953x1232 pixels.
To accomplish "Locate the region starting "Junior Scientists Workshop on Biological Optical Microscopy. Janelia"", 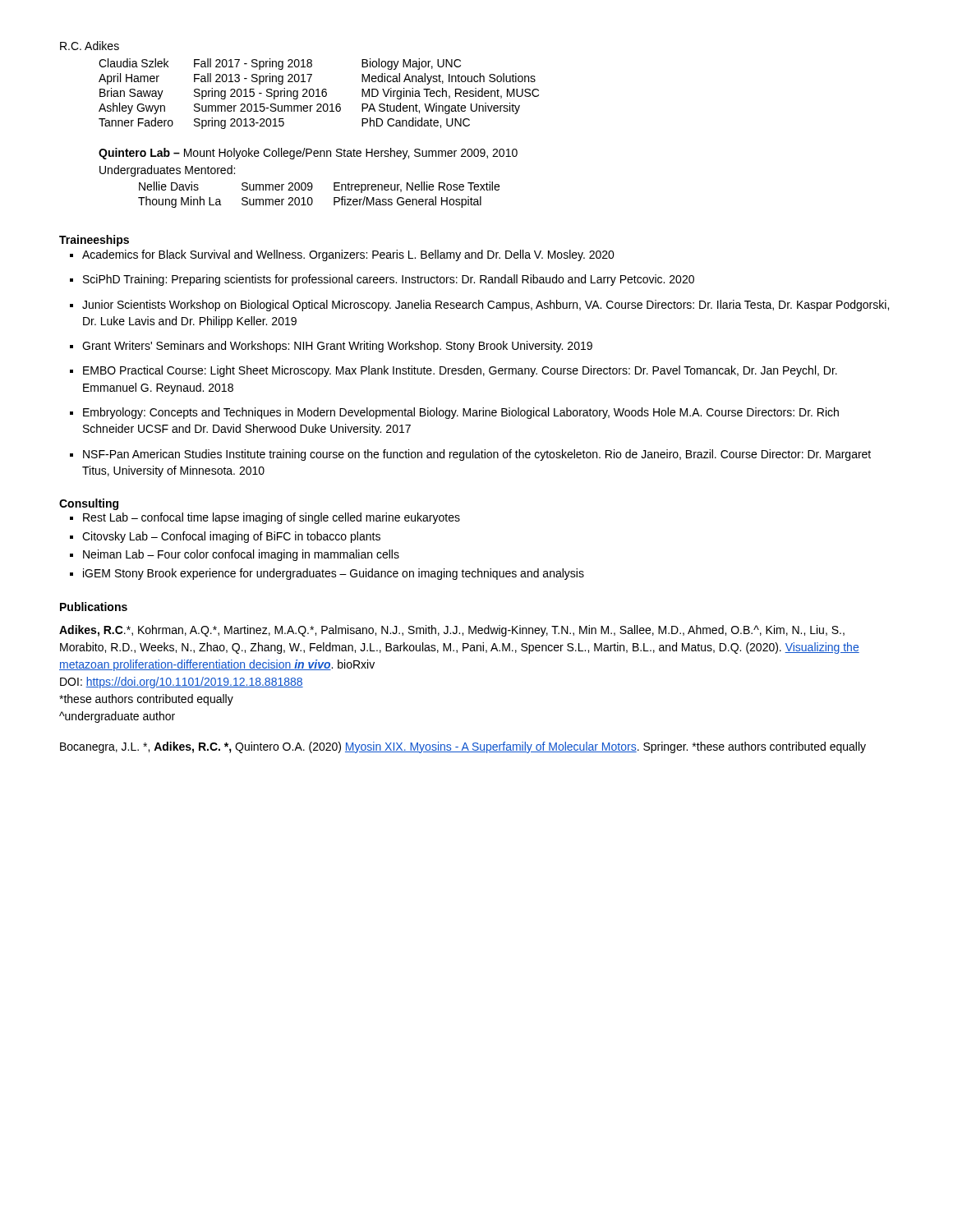I will pyautogui.click(x=486, y=313).
